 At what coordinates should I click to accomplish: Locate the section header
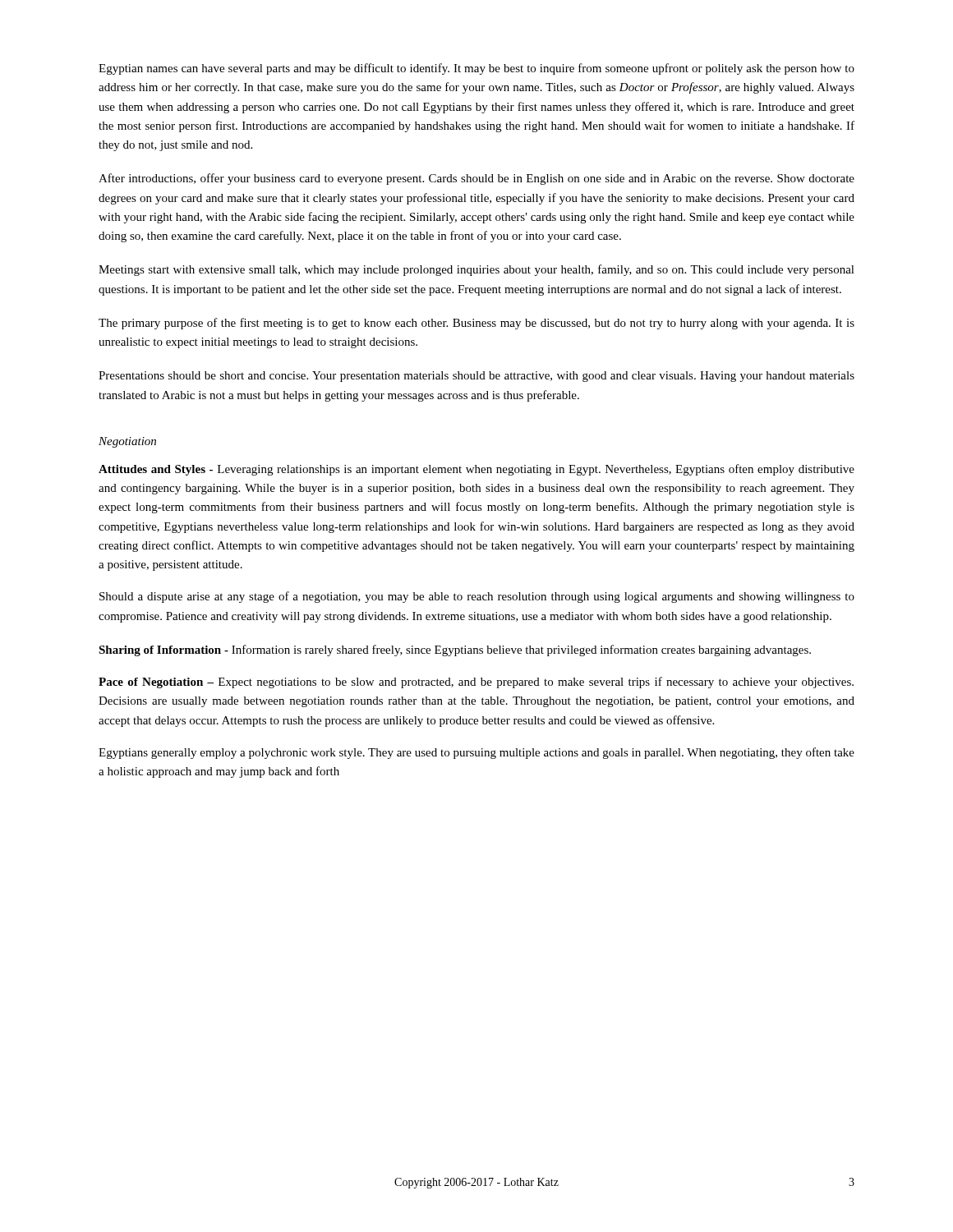click(x=128, y=441)
